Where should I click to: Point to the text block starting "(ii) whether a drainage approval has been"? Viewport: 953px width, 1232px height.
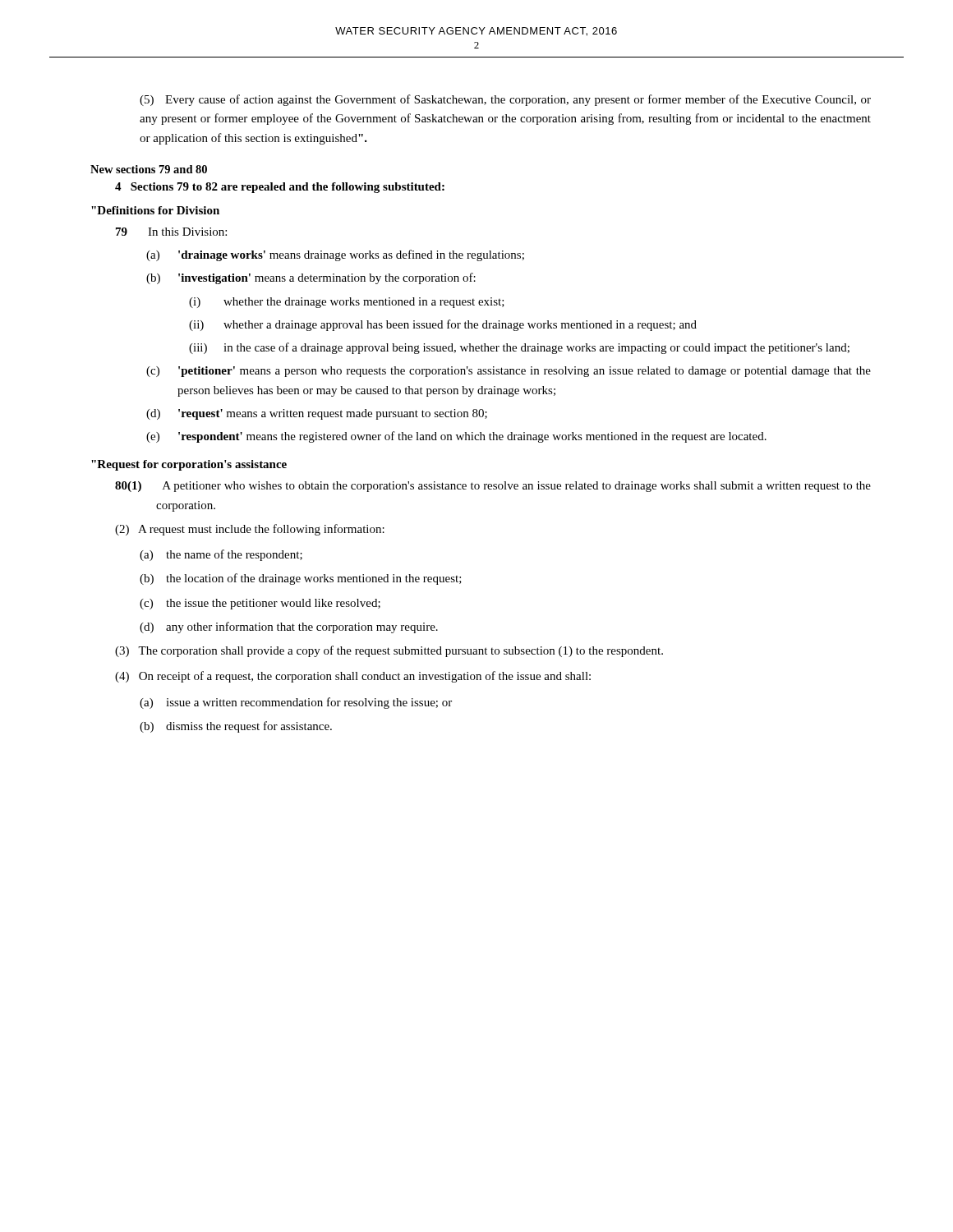click(x=530, y=325)
